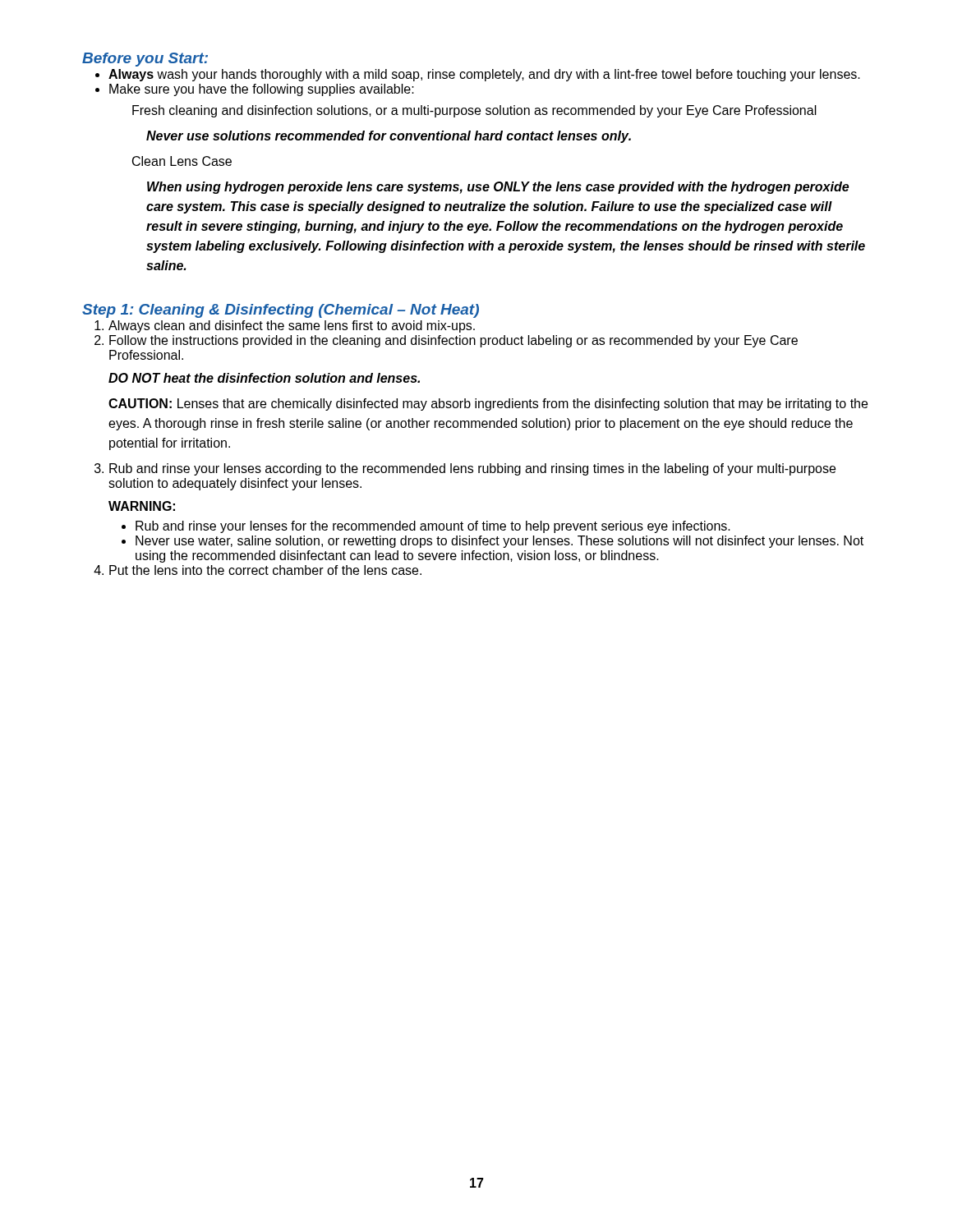953x1232 pixels.
Task: Point to the region starting "Make sure you"
Action: point(490,179)
